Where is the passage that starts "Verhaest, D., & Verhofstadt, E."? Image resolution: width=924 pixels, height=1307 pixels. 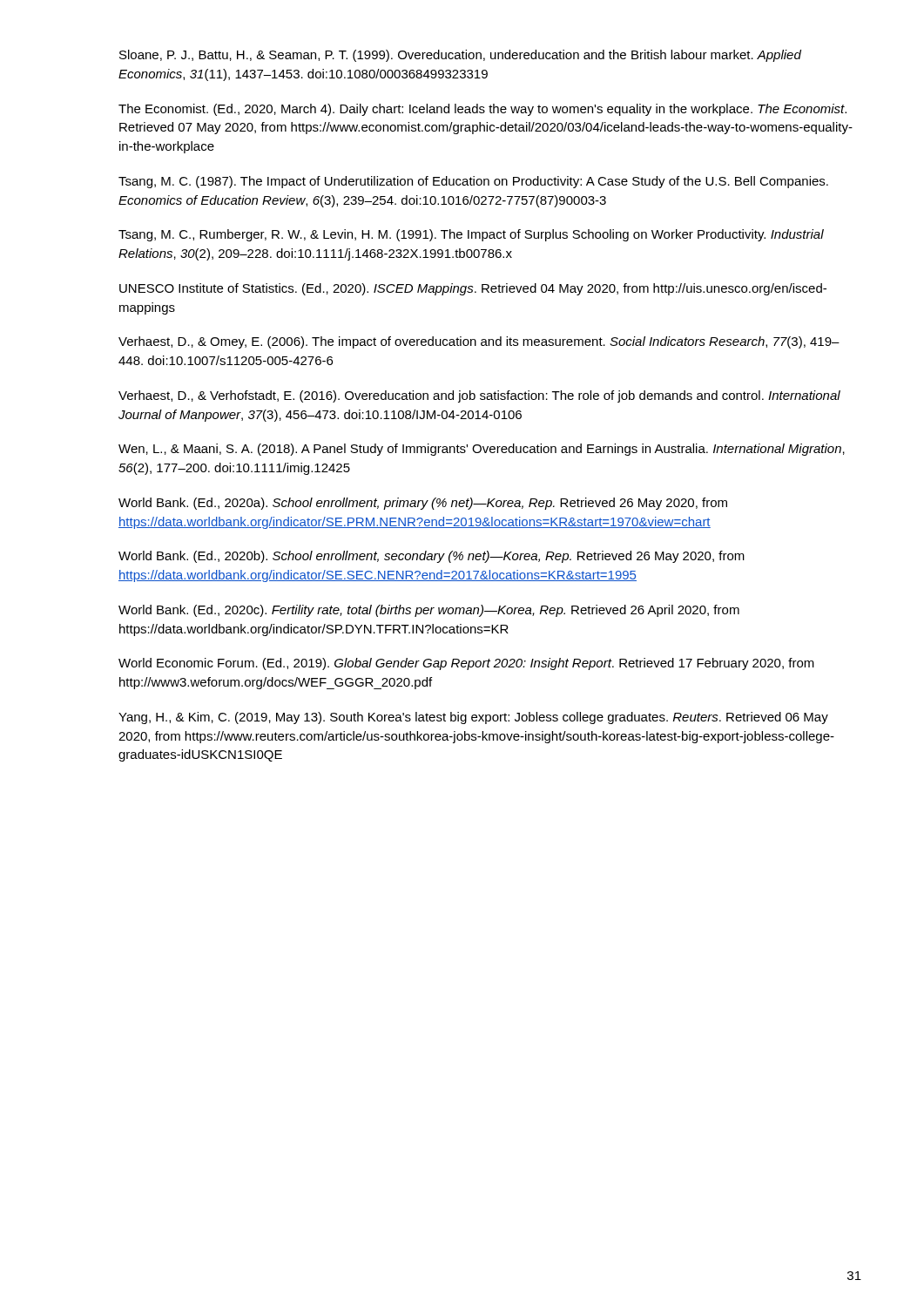pos(490,405)
